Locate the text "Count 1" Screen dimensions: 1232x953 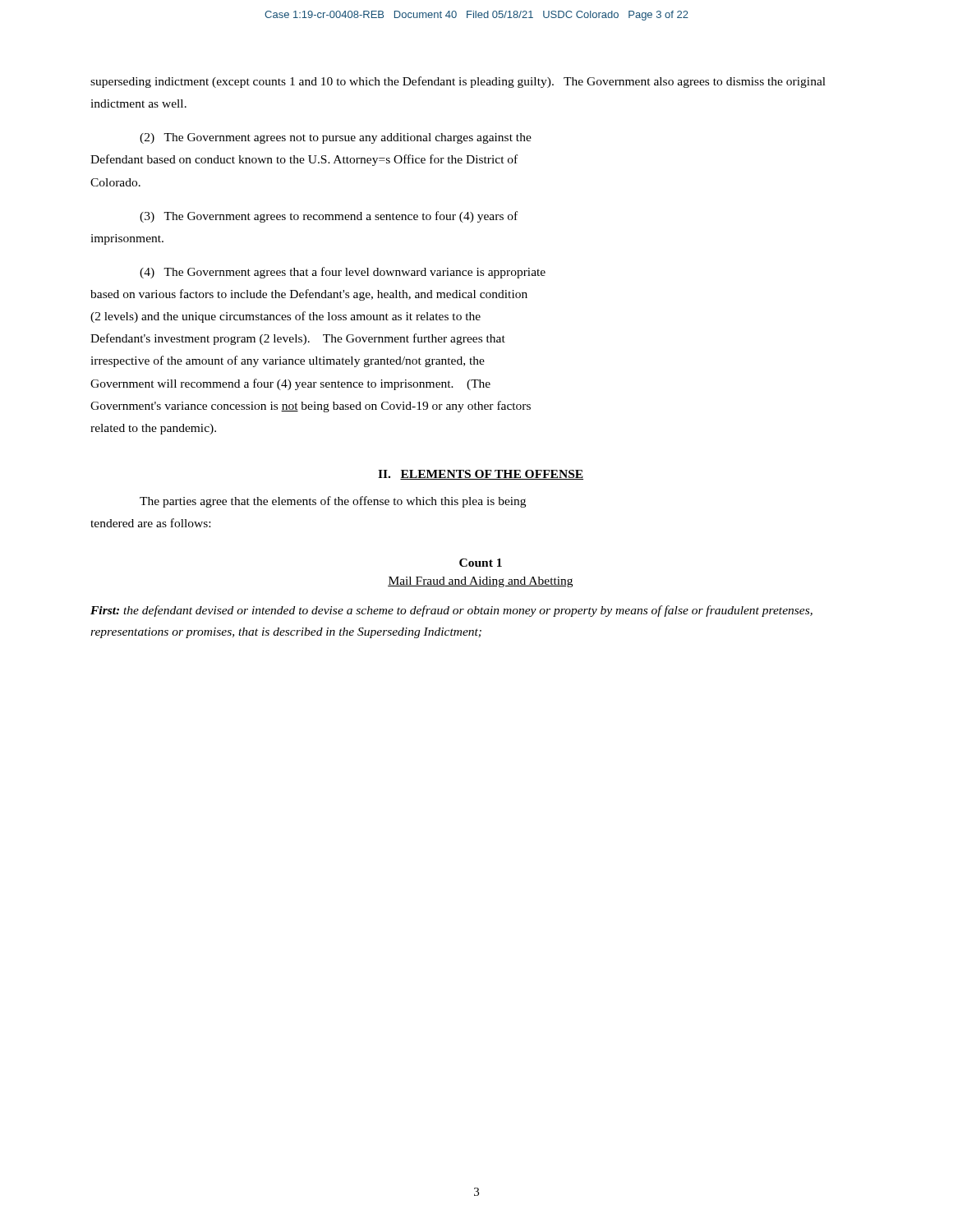point(481,562)
